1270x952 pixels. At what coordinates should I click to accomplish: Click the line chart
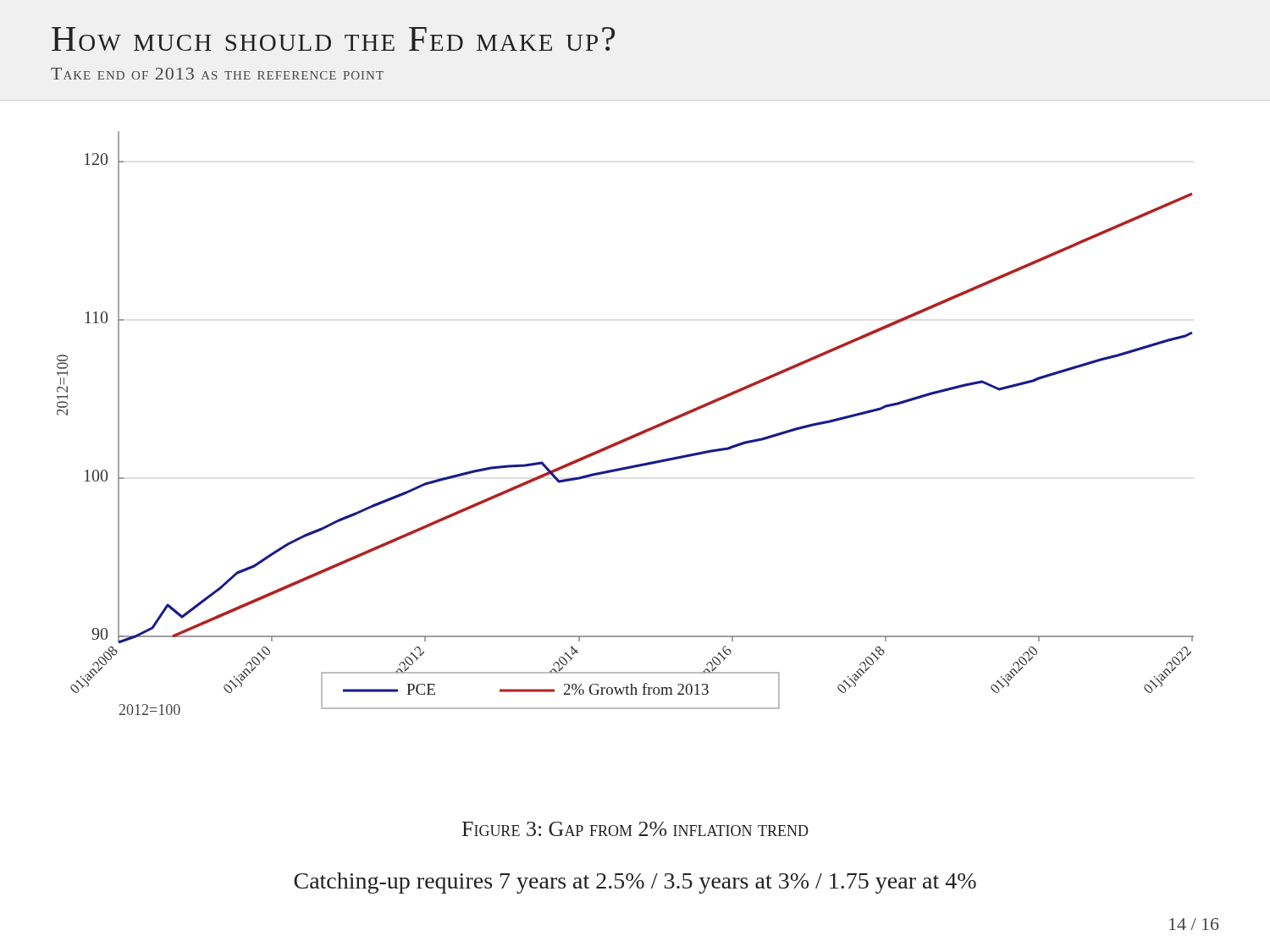click(x=635, y=444)
